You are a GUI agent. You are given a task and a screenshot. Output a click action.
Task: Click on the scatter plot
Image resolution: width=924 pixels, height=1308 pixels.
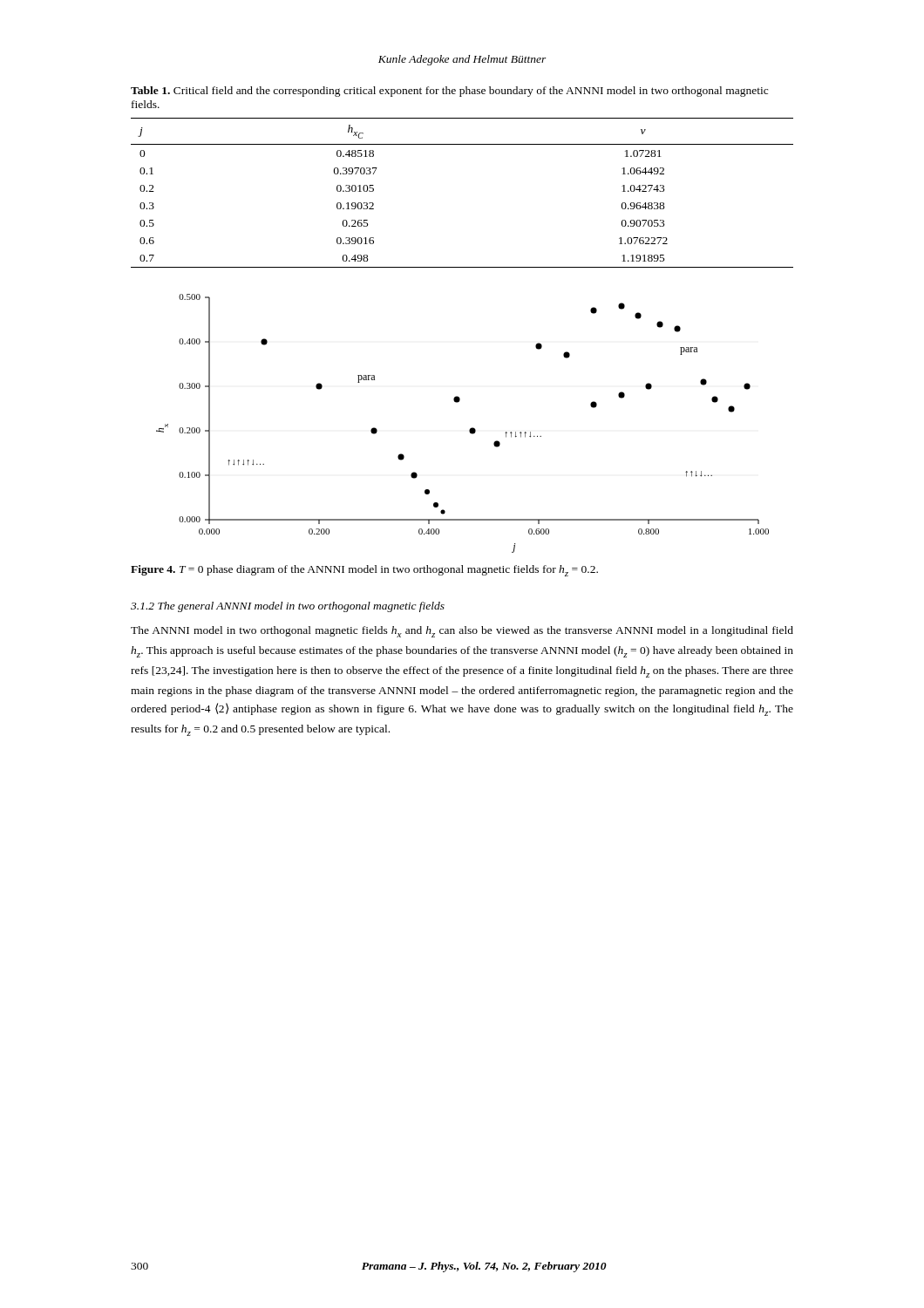(462, 424)
